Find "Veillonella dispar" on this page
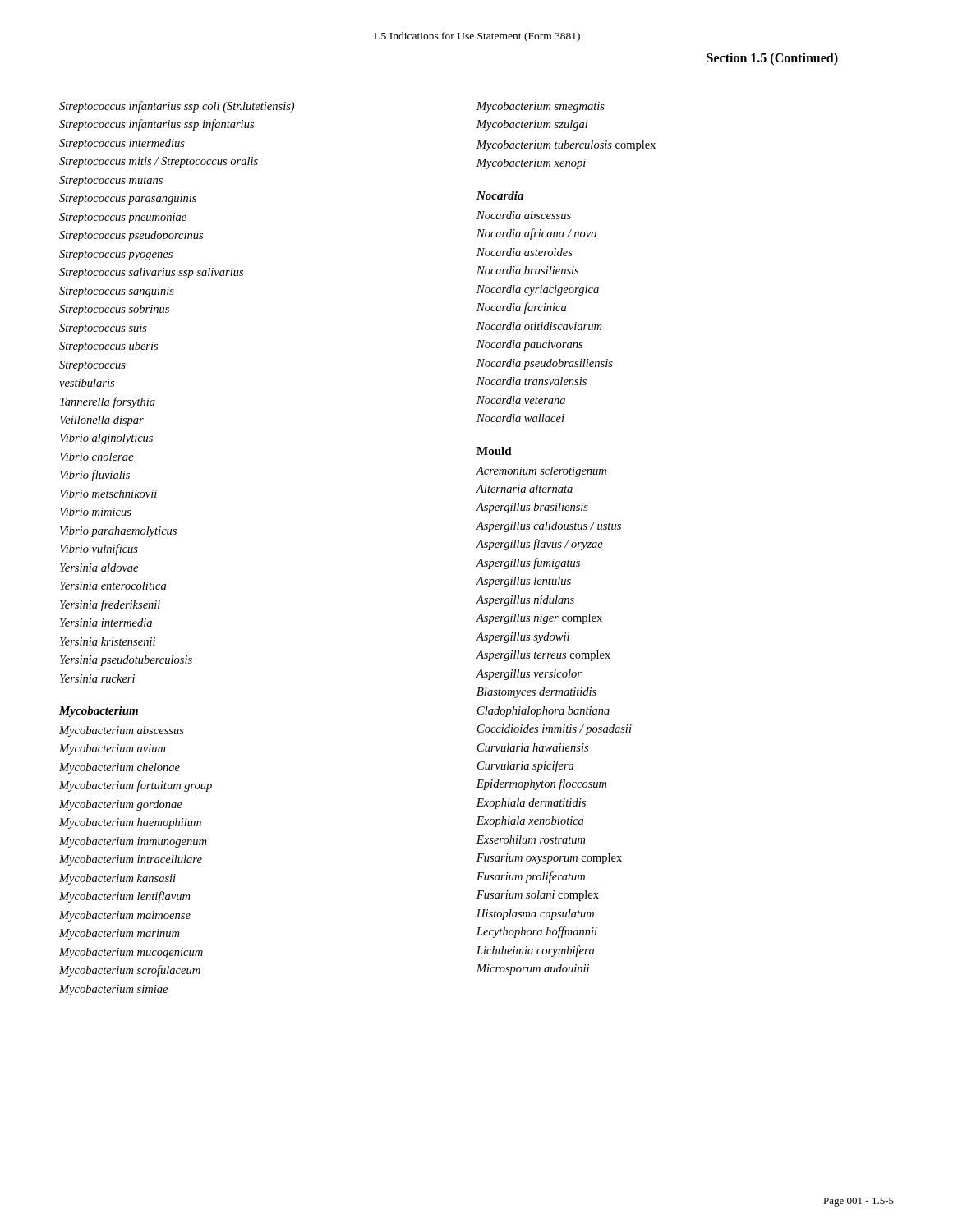 pyautogui.click(x=102, y=421)
